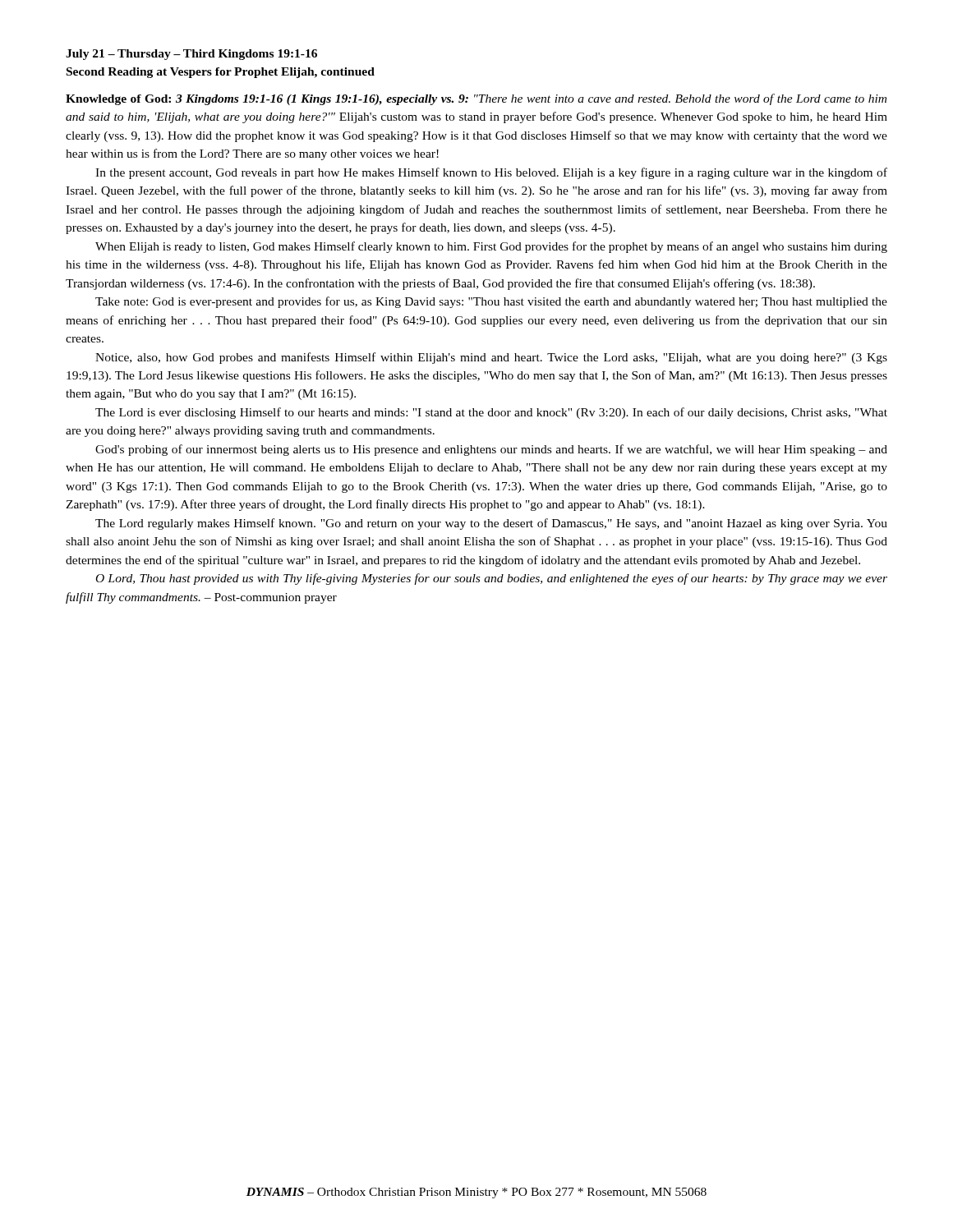This screenshot has height=1232, width=953.
Task: Click on the text starting "July 21 – Thursday – Third Kingdoms"
Action: tap(191, 55)
